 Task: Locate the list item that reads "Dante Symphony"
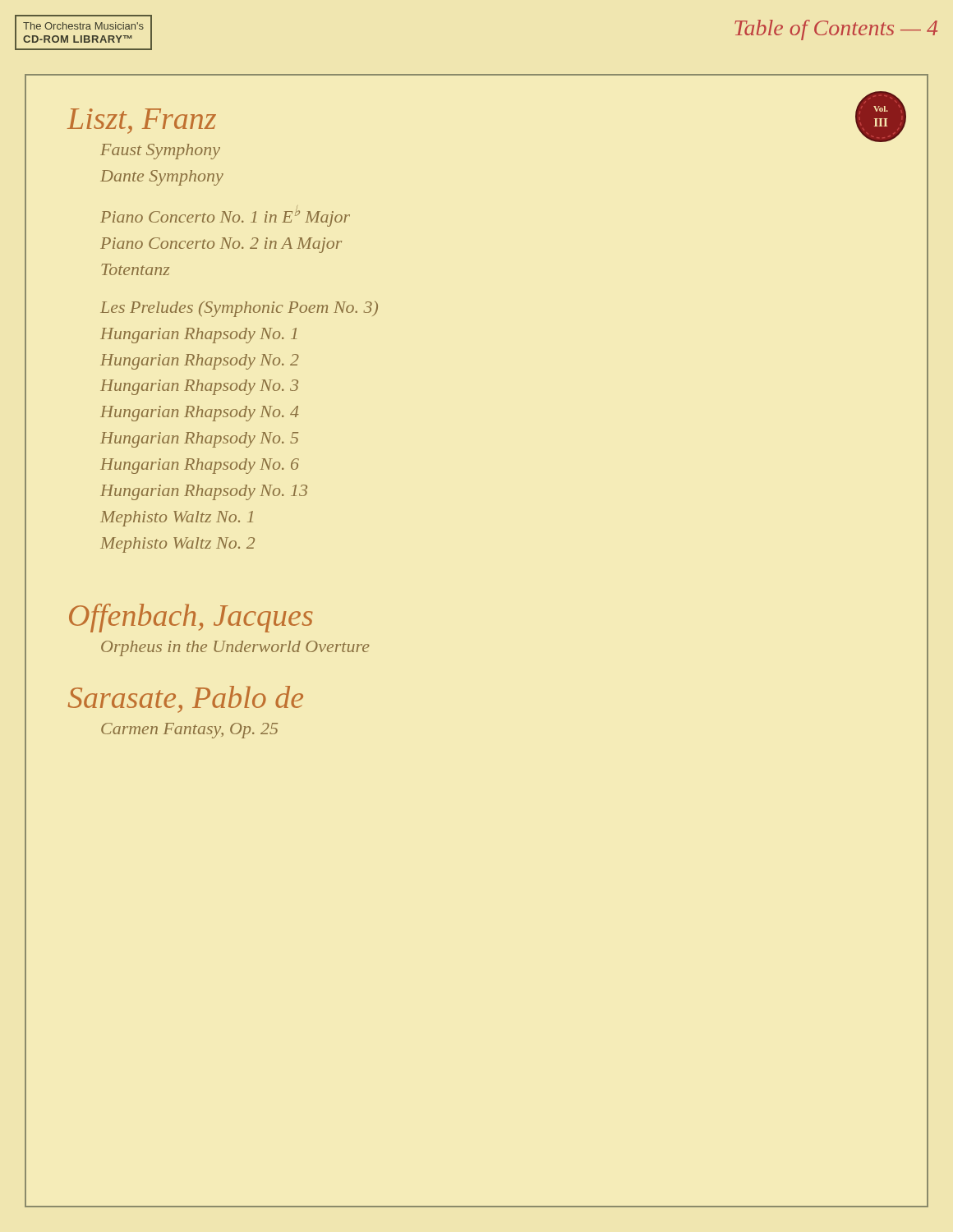click(162, 175)
